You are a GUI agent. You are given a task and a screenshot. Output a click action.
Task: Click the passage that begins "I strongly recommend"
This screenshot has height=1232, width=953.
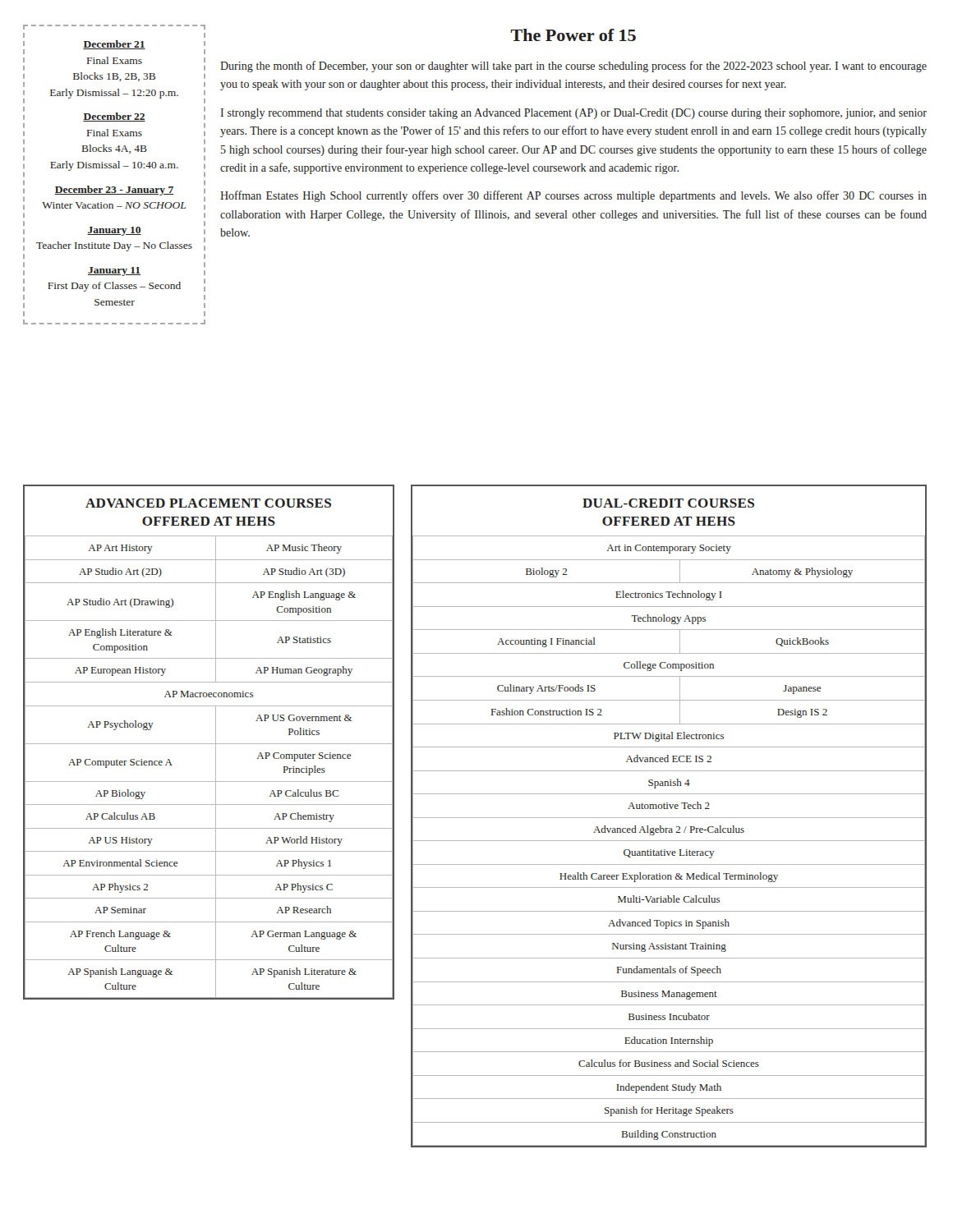[x=573, y=140]
